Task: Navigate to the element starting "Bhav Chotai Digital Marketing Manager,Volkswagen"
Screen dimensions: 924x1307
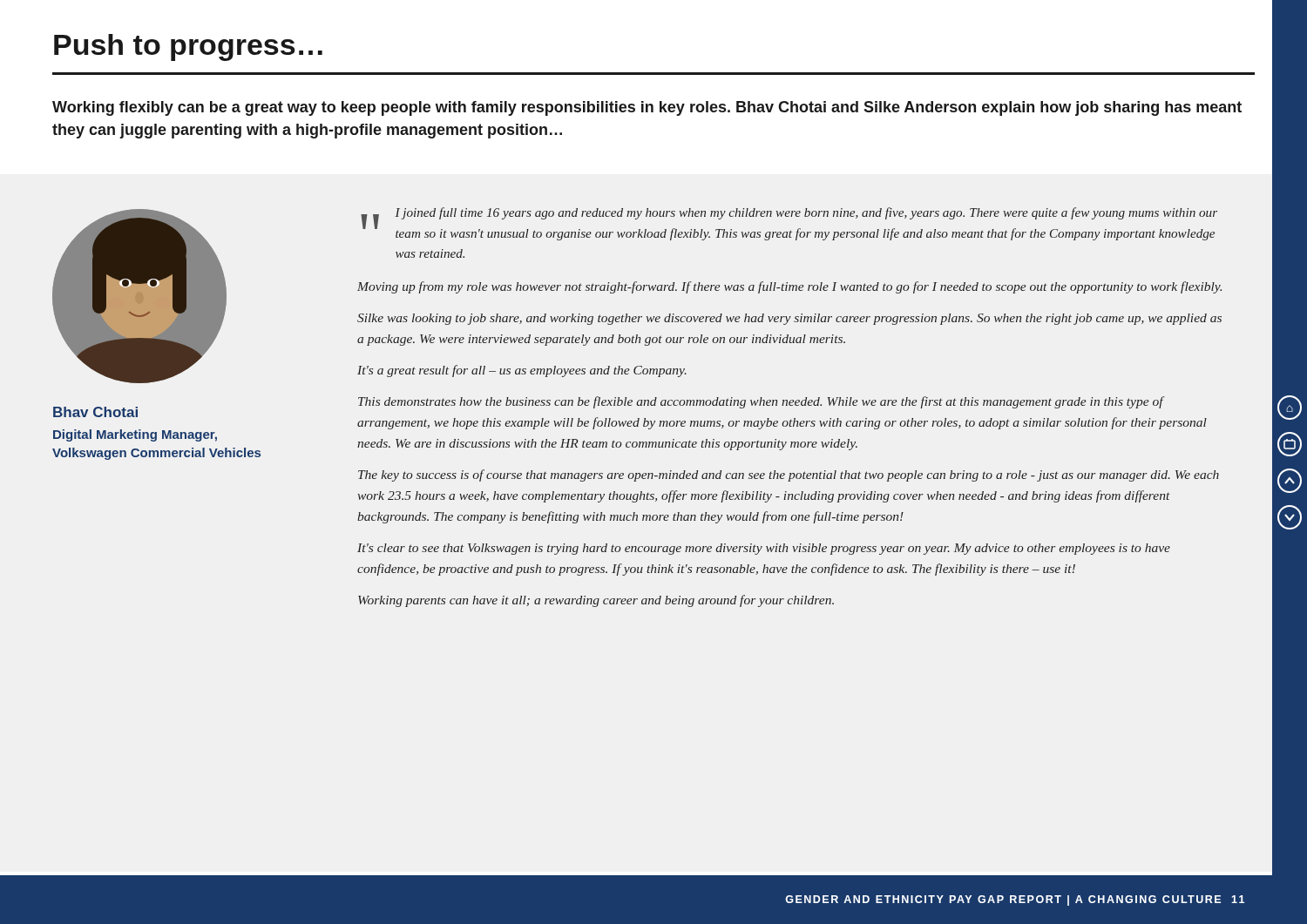Action: click(157, 433)
